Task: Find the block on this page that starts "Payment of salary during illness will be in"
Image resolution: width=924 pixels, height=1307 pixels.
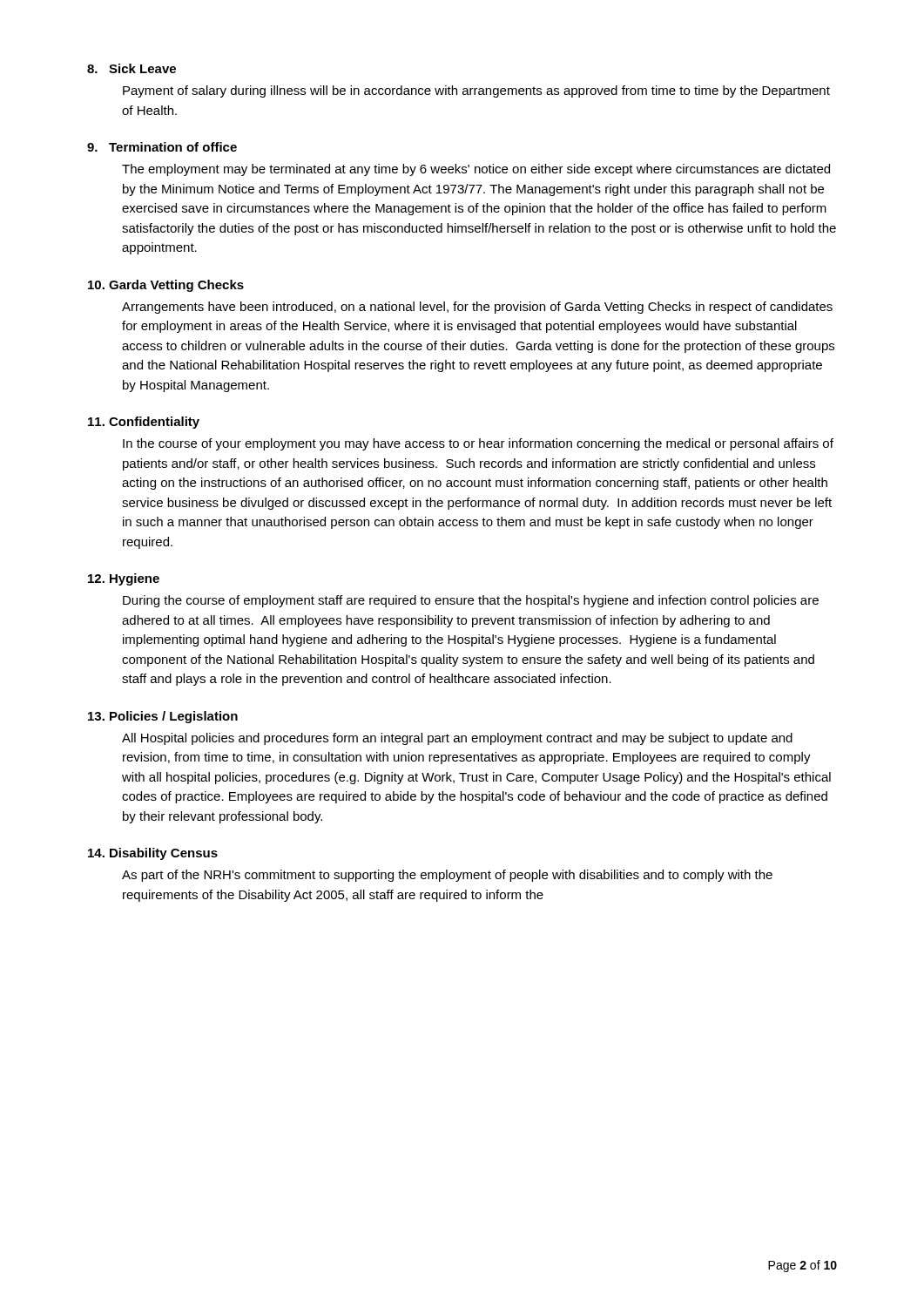Action: click(476, 100)
